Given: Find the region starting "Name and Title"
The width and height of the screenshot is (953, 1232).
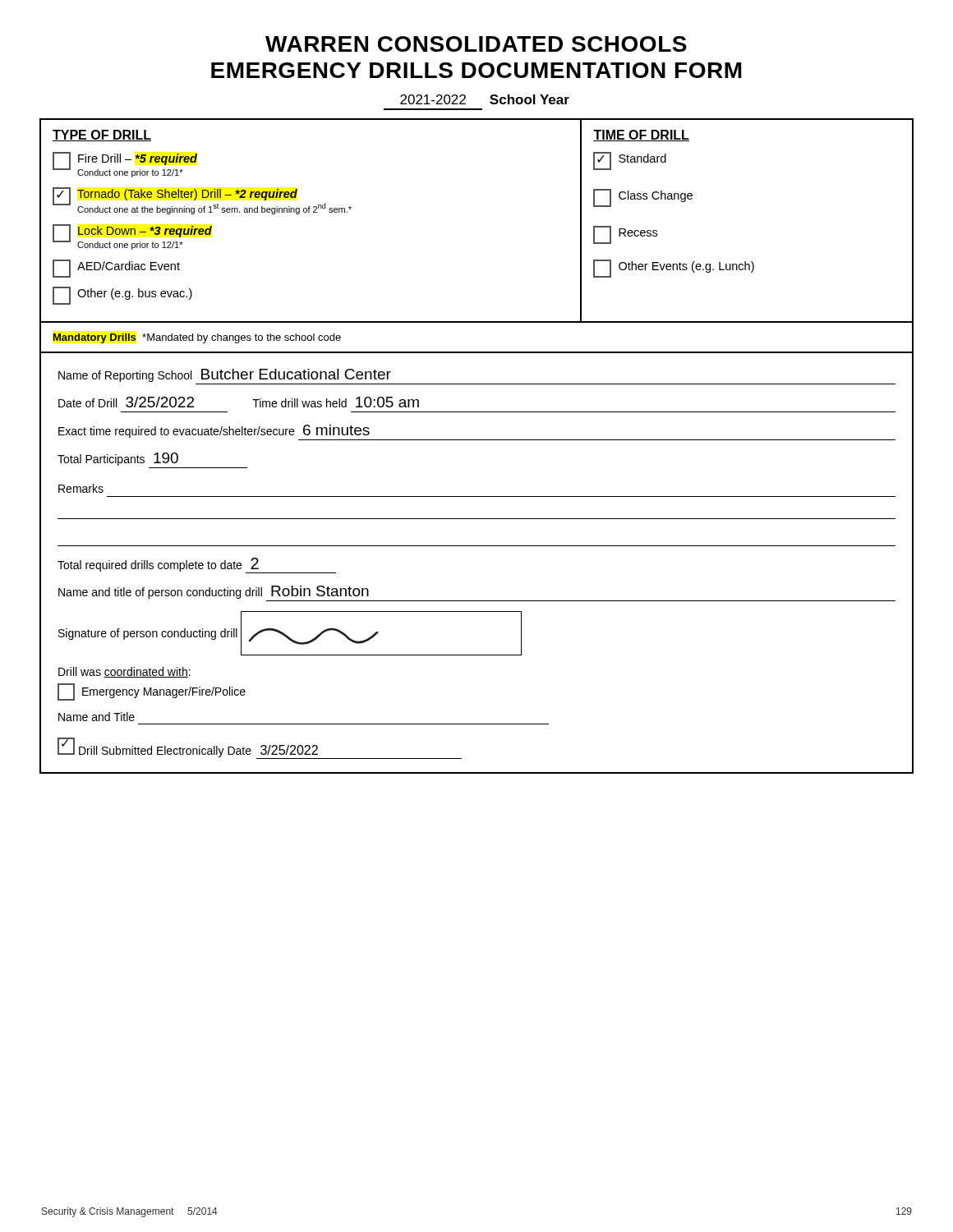Looking at the screenshot, I should pos(303,717).
